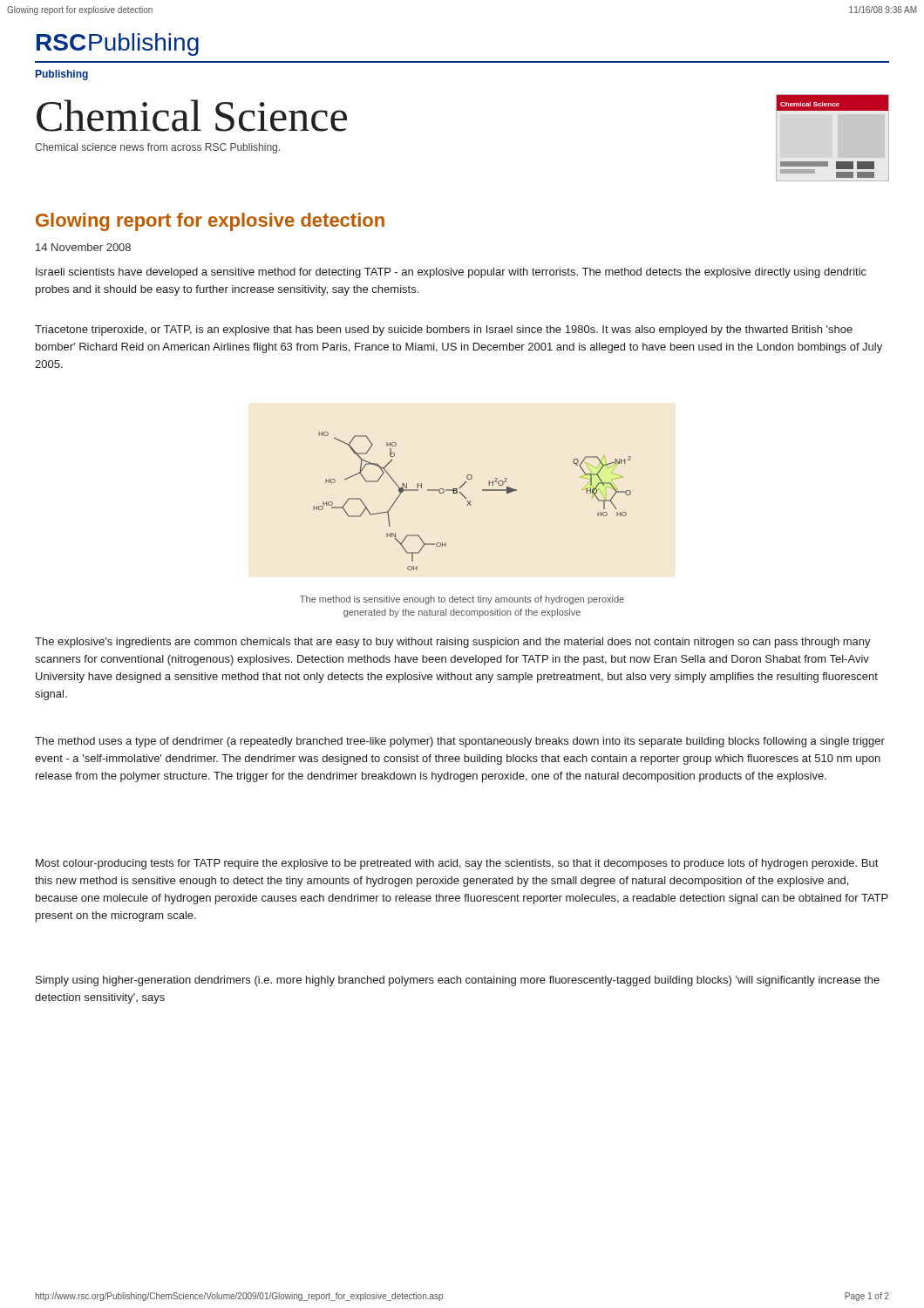
Task: Find the block on this page that starts "Most colour-producing tests for"
Action: tap(462, 889)
